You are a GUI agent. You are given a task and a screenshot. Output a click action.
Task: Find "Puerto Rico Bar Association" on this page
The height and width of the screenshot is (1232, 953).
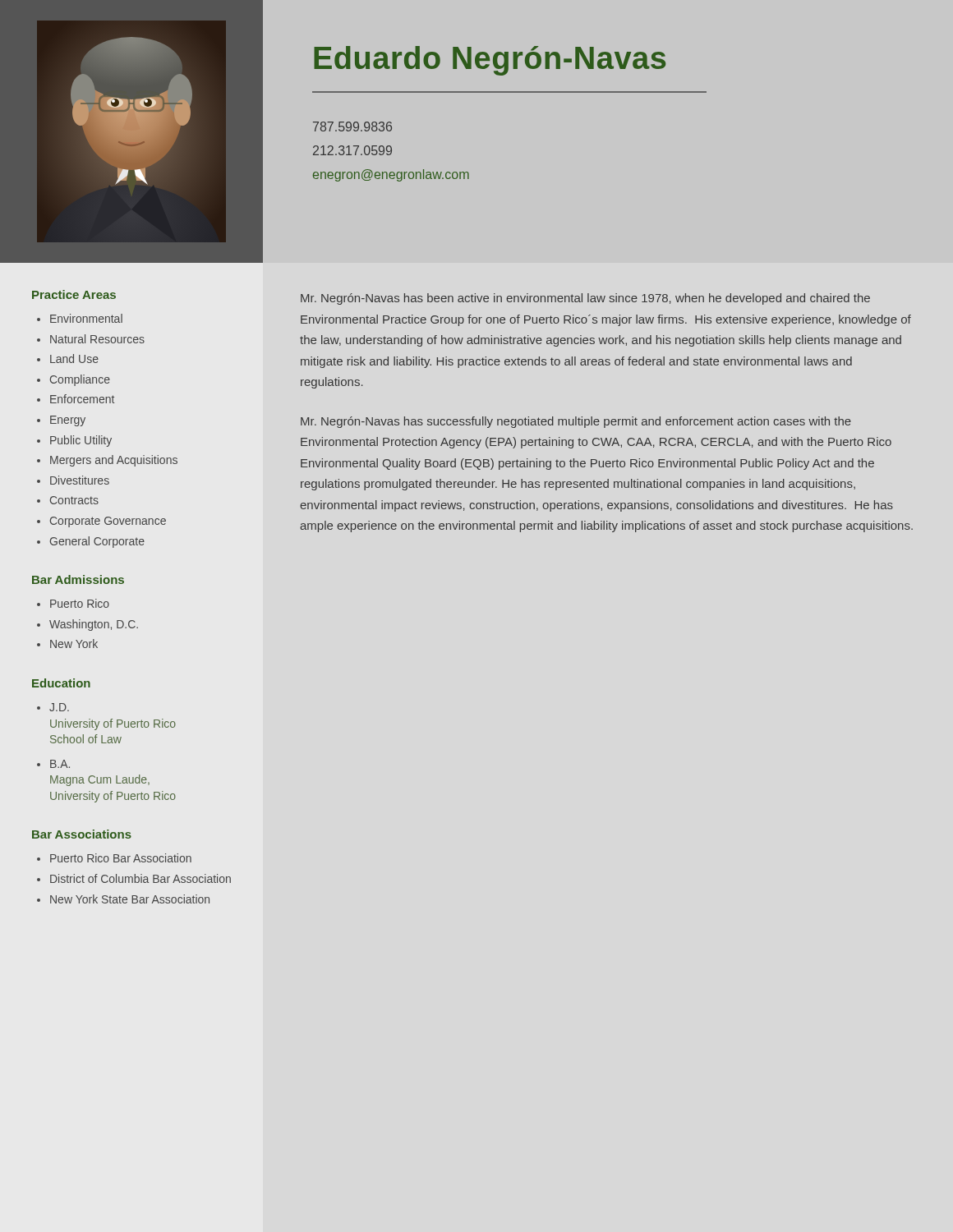tap(121, 859)
